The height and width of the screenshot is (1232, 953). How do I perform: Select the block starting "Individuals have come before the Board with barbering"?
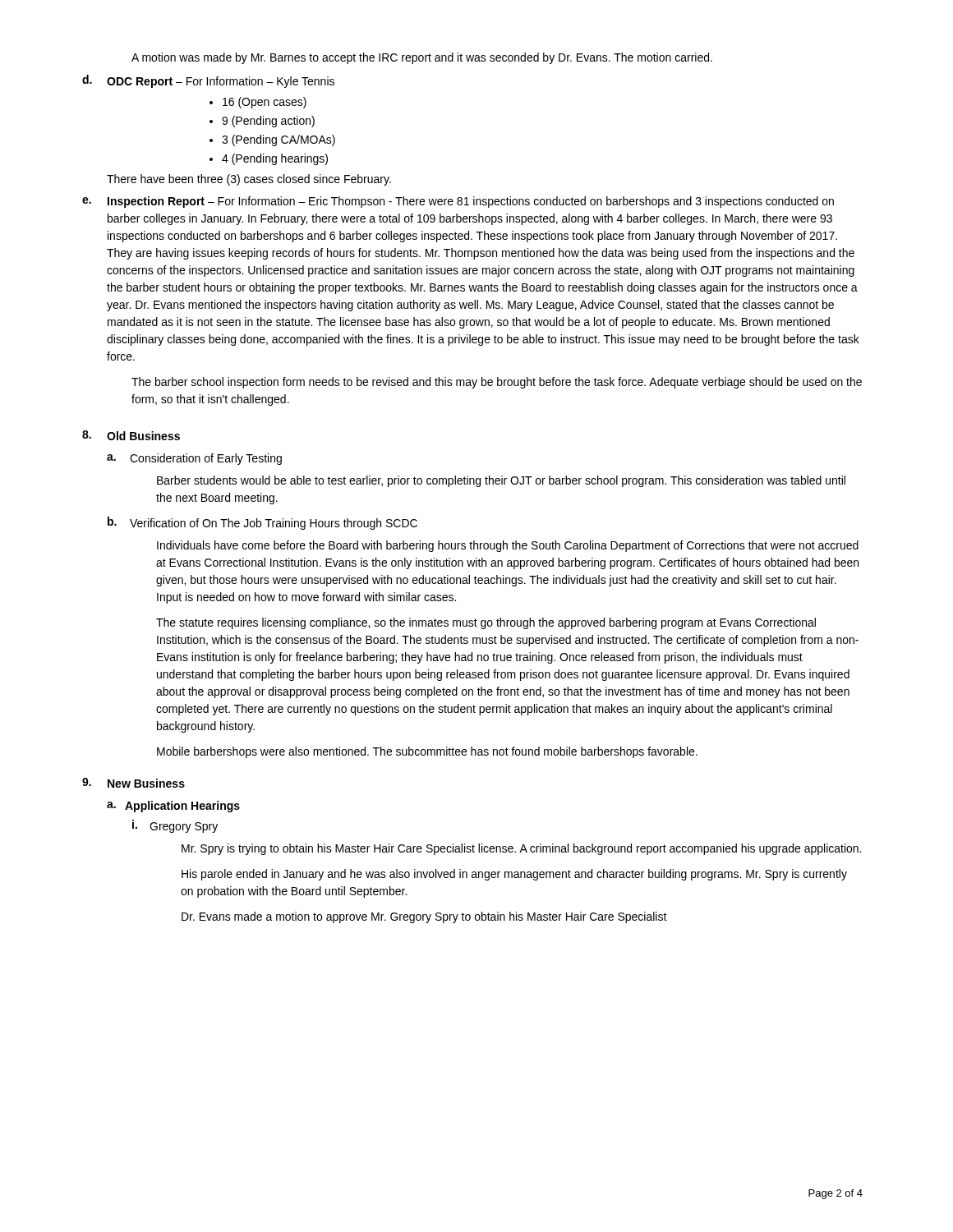508,571
